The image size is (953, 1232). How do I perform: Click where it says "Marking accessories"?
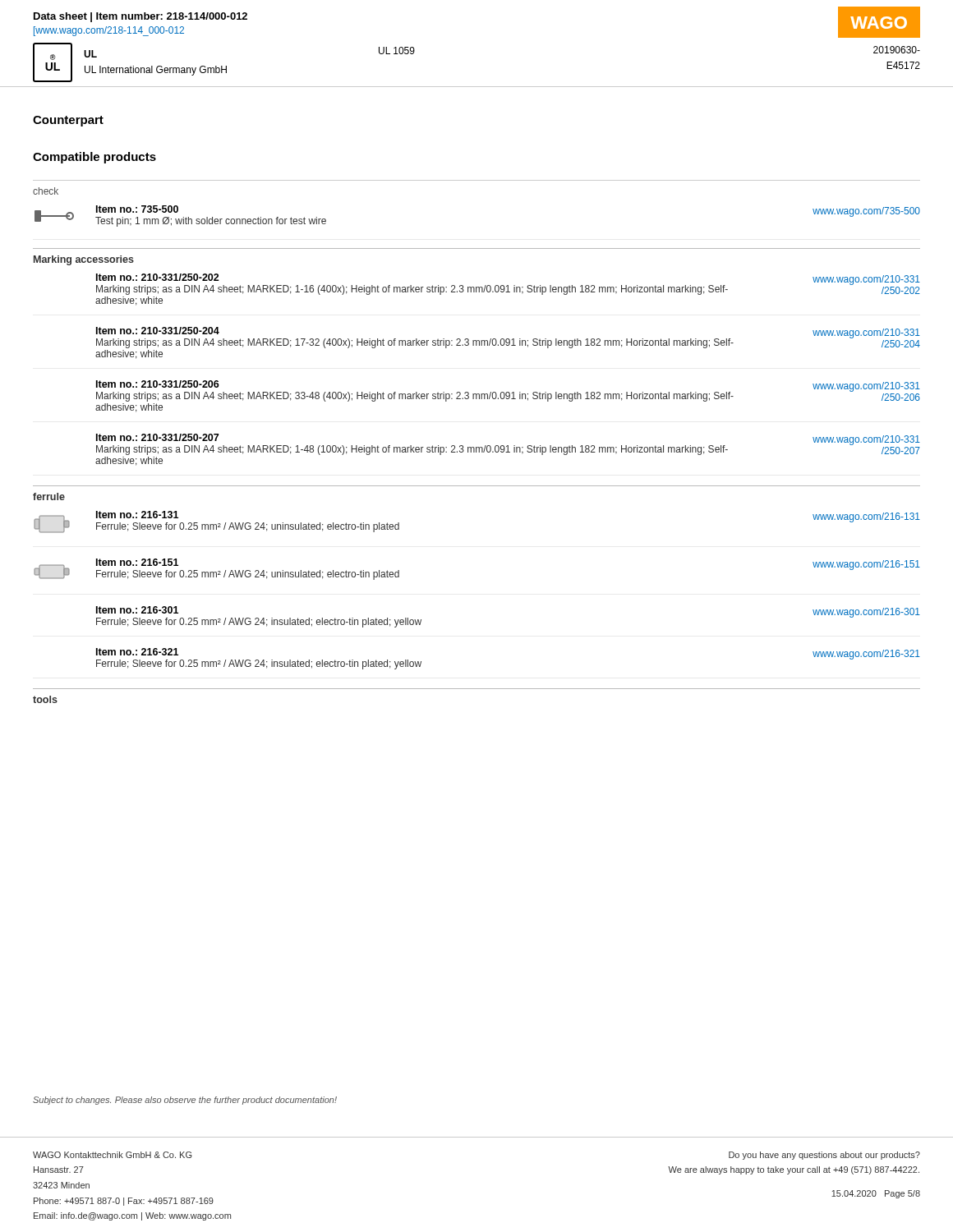click(x=83, y=260)
